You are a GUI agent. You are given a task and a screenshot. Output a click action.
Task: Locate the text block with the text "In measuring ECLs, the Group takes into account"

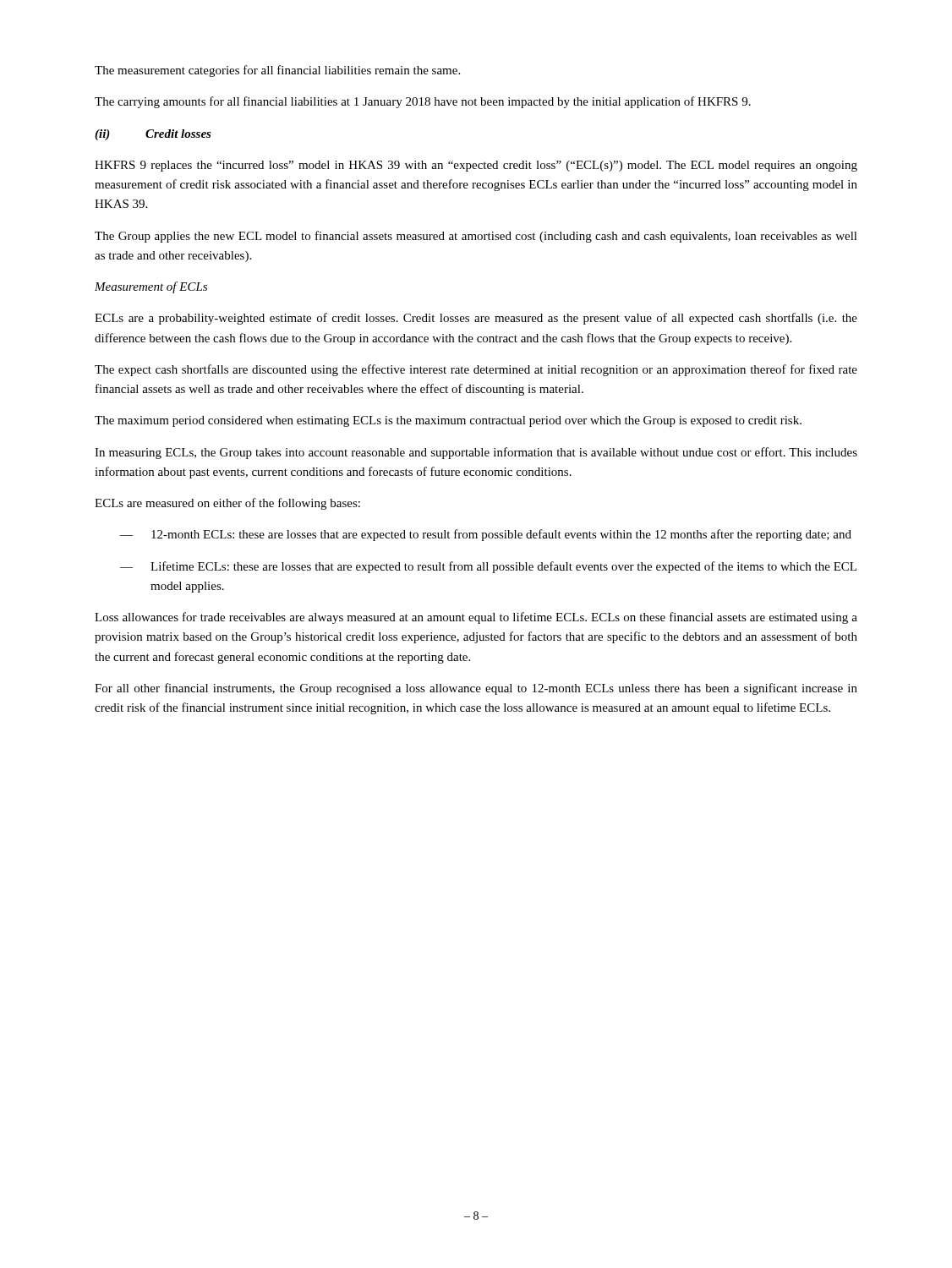pos(476,462)
